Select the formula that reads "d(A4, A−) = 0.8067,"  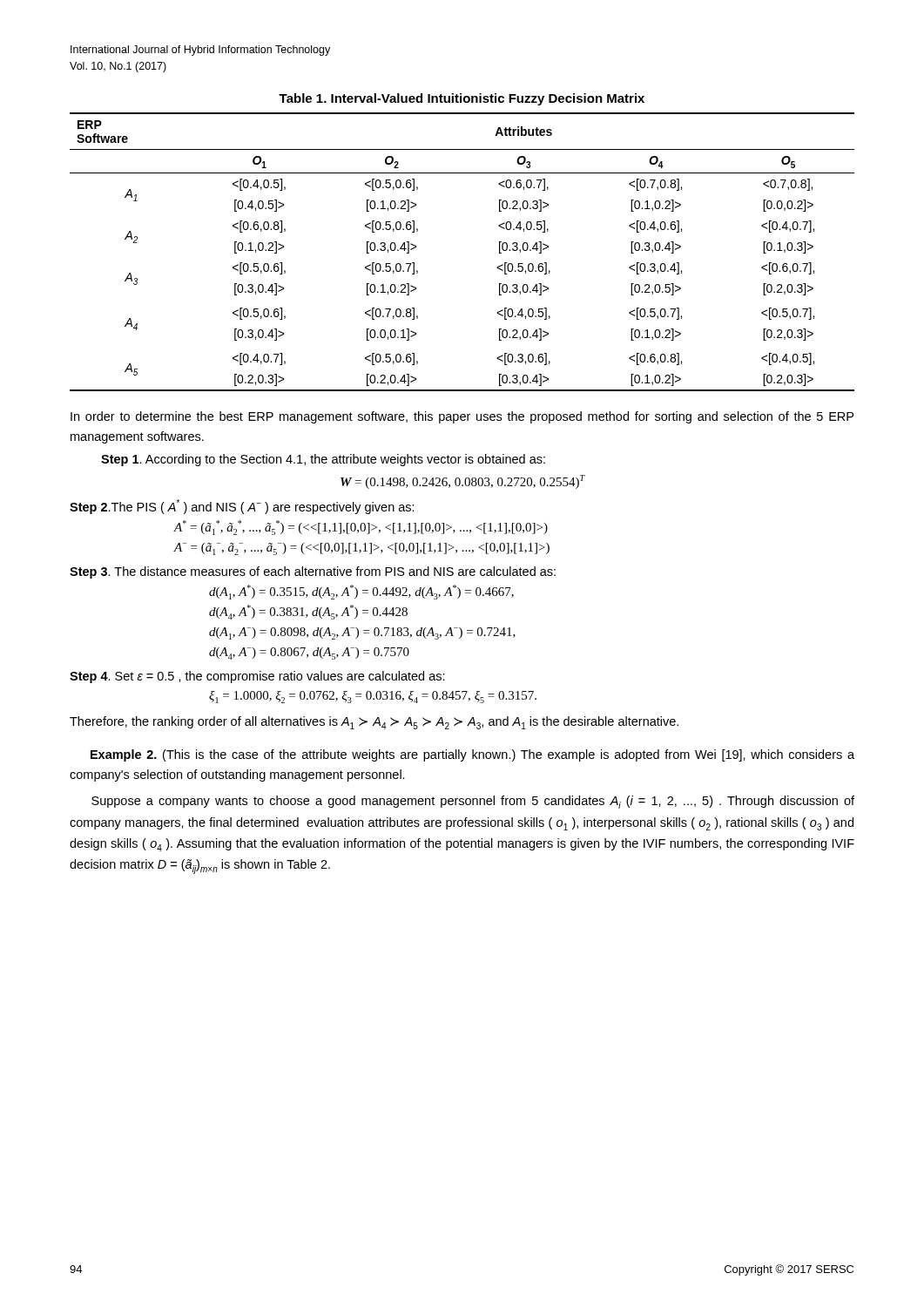(x=309, y=653)
